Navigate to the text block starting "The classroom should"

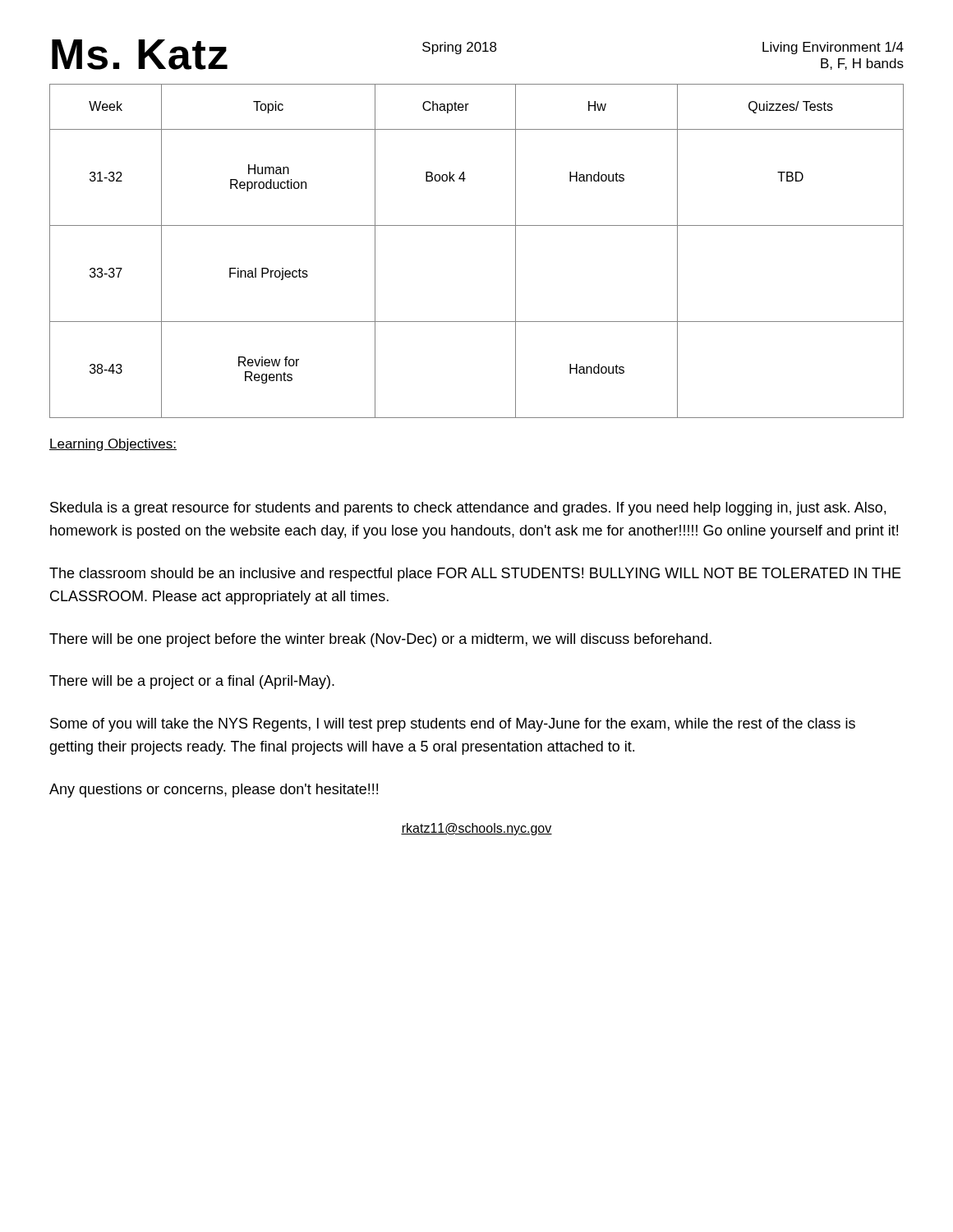[475, 585]
